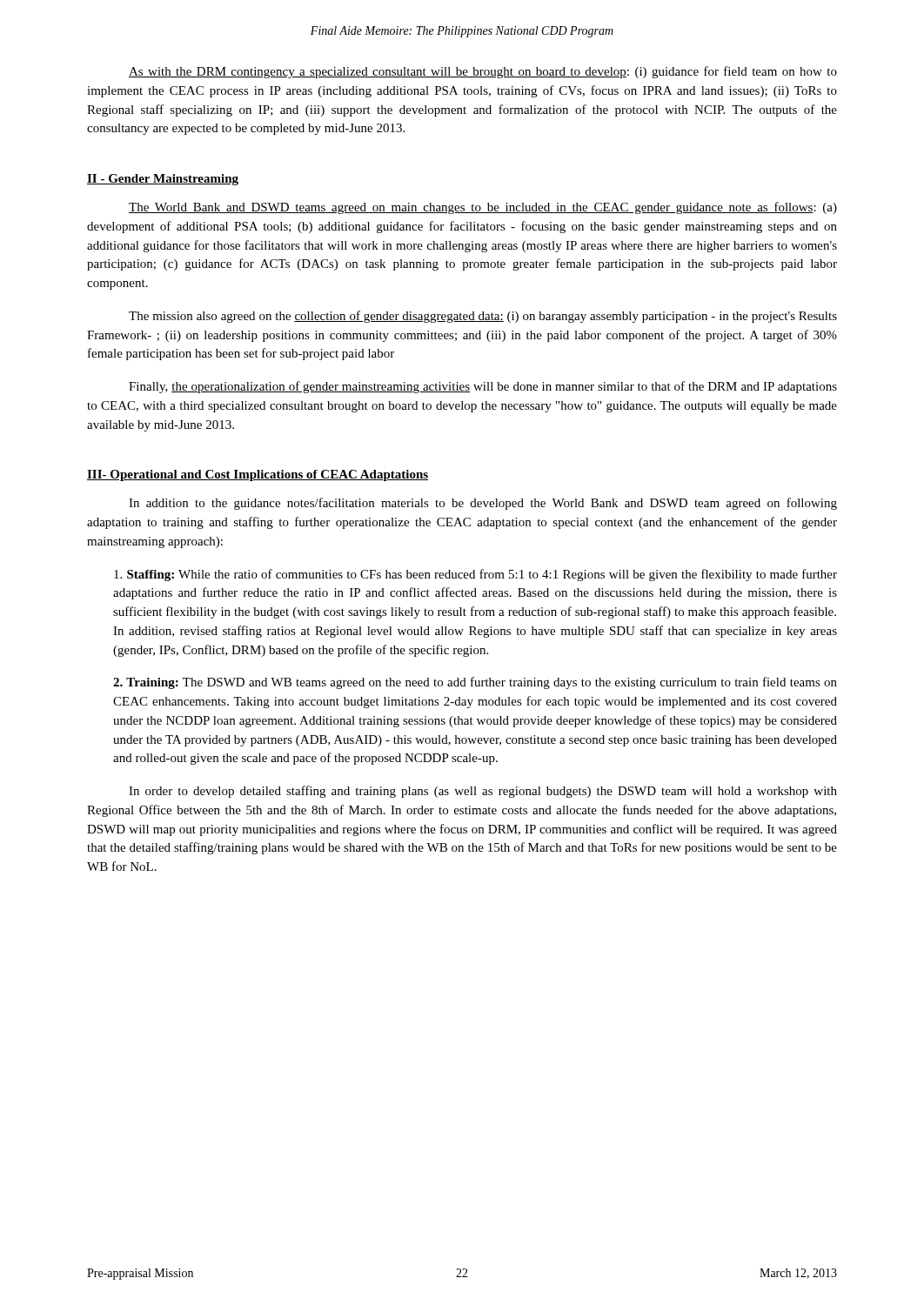Find the passage starting "II - Gender"
This screenshot has height=1305, width=924.
coord(163,178)
